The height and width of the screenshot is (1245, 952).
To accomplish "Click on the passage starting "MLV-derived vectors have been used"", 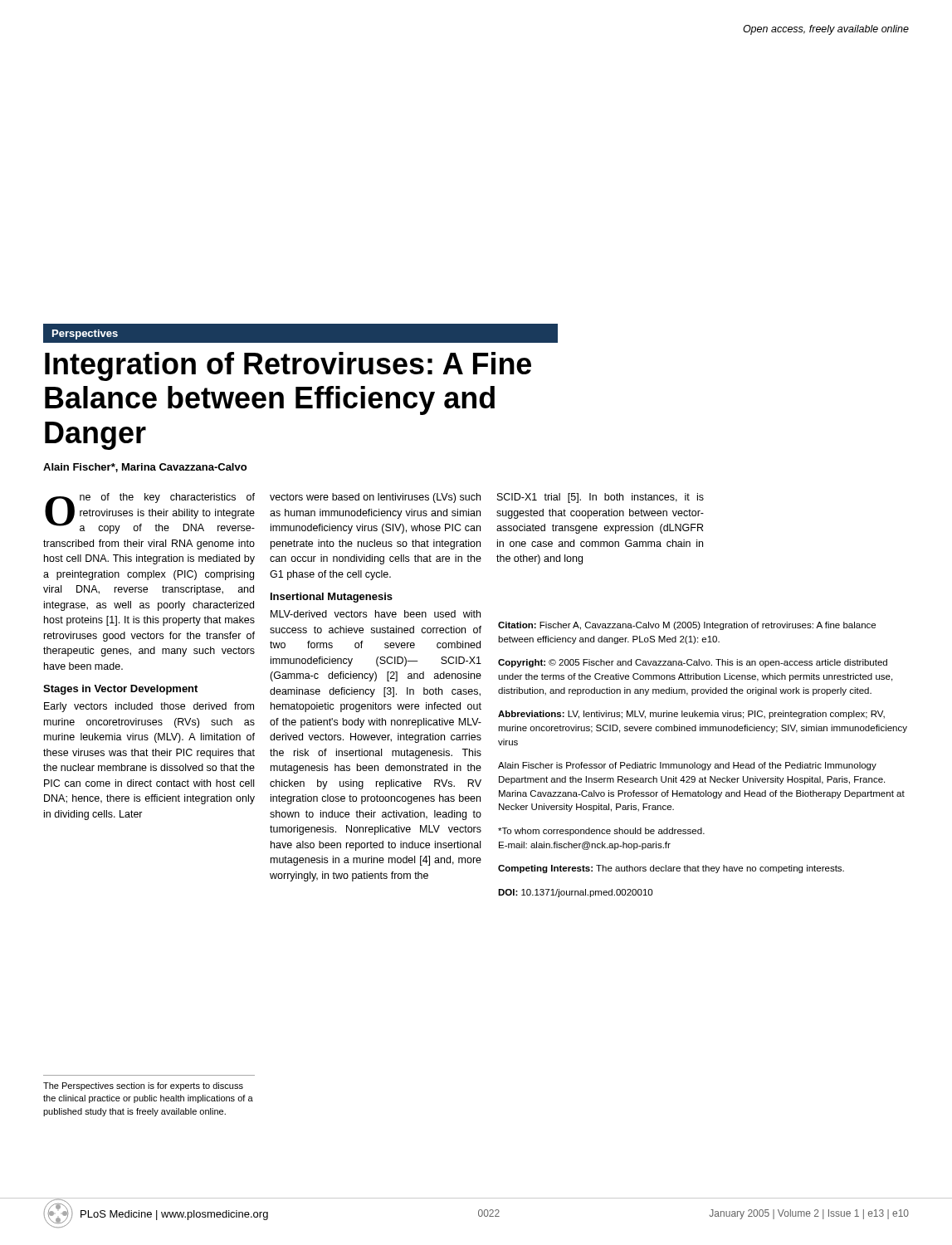I will click(x=376, y=745).
